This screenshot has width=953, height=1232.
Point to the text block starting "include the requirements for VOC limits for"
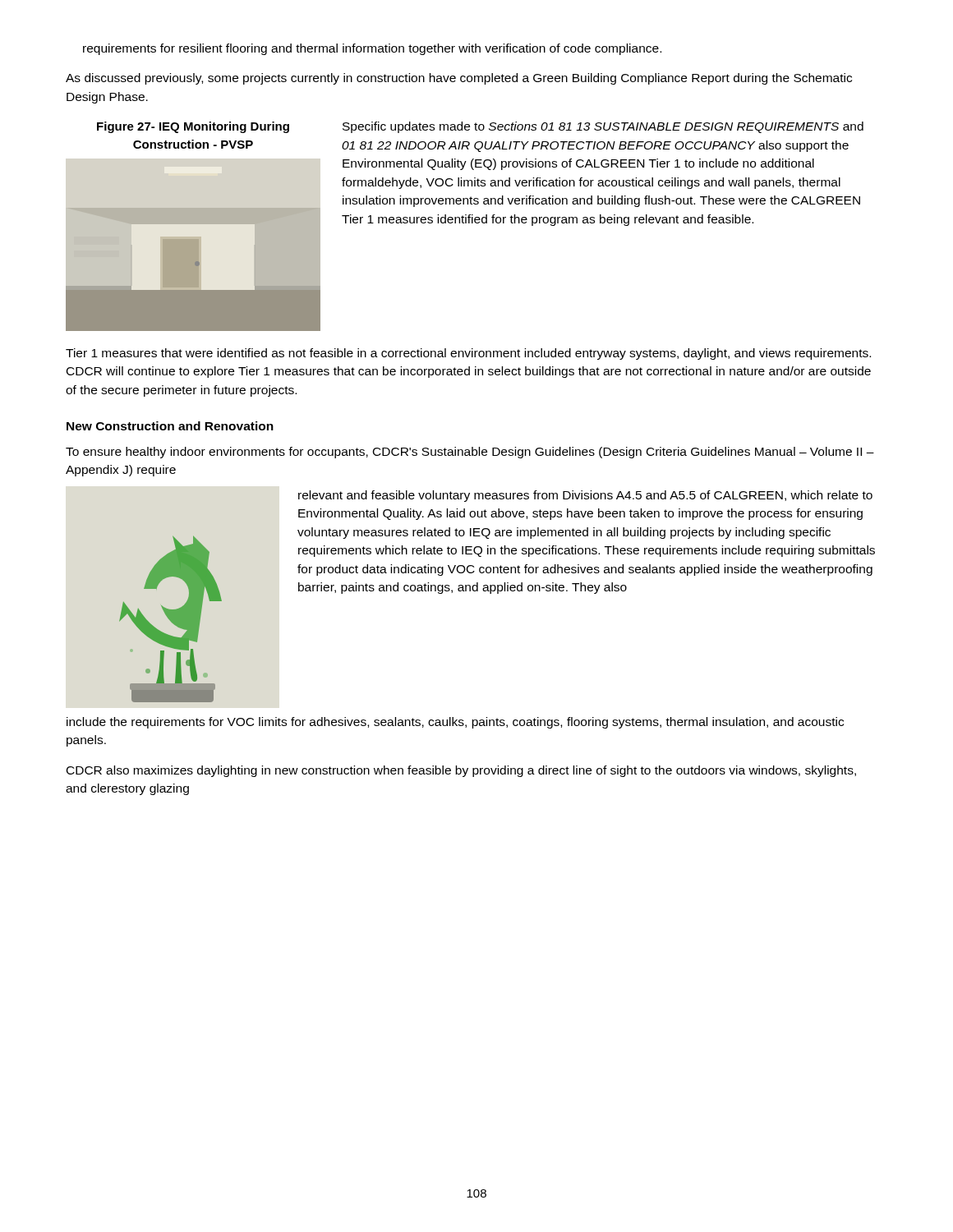[x=455, y=731]
